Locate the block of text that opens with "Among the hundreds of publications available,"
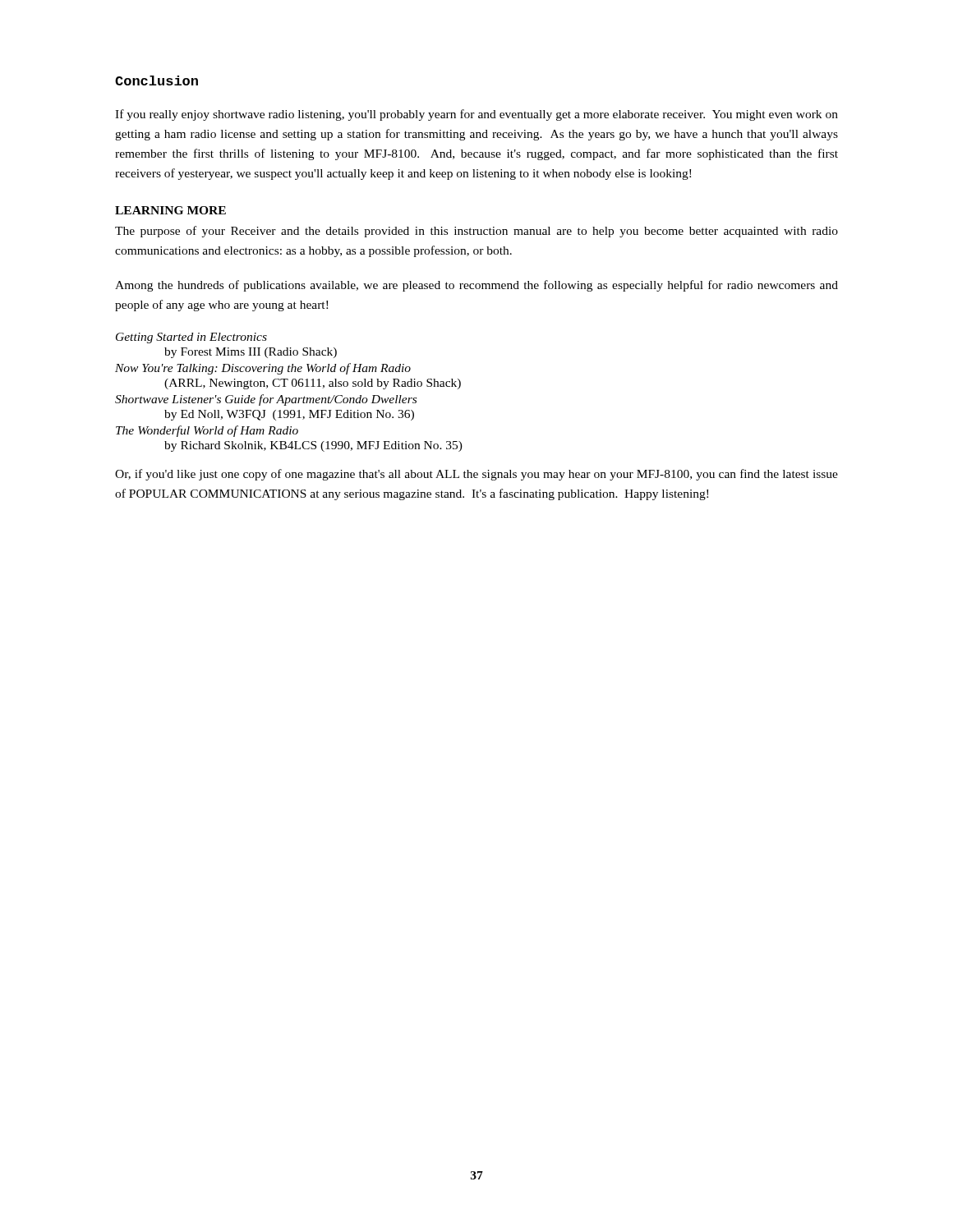The width and height of the screenshot is (953, 1232). pos(476,295)
